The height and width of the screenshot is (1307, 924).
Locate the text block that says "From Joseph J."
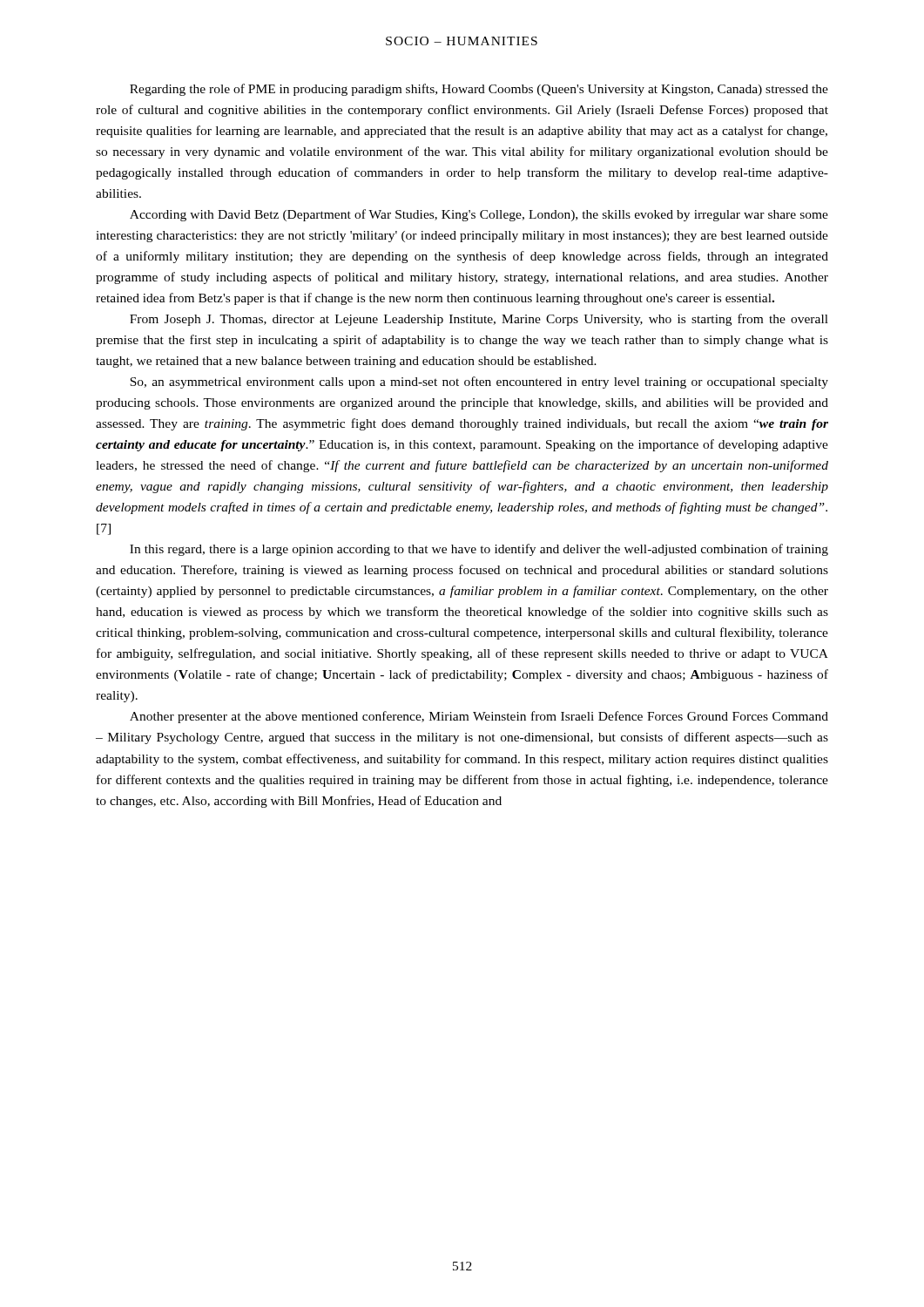462,340
